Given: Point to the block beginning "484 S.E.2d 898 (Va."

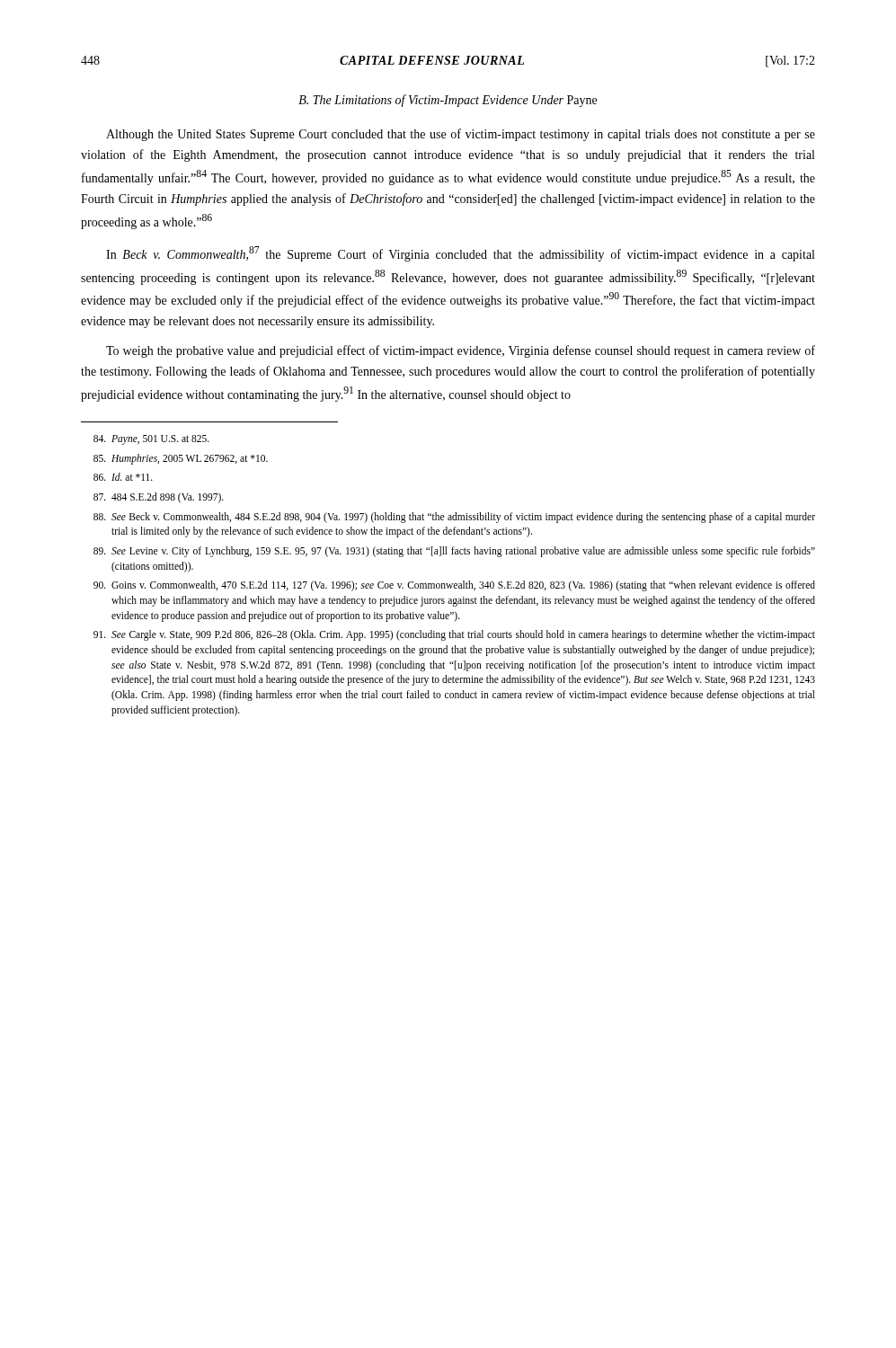Looking at the screenshot, I should coord(152,497).
